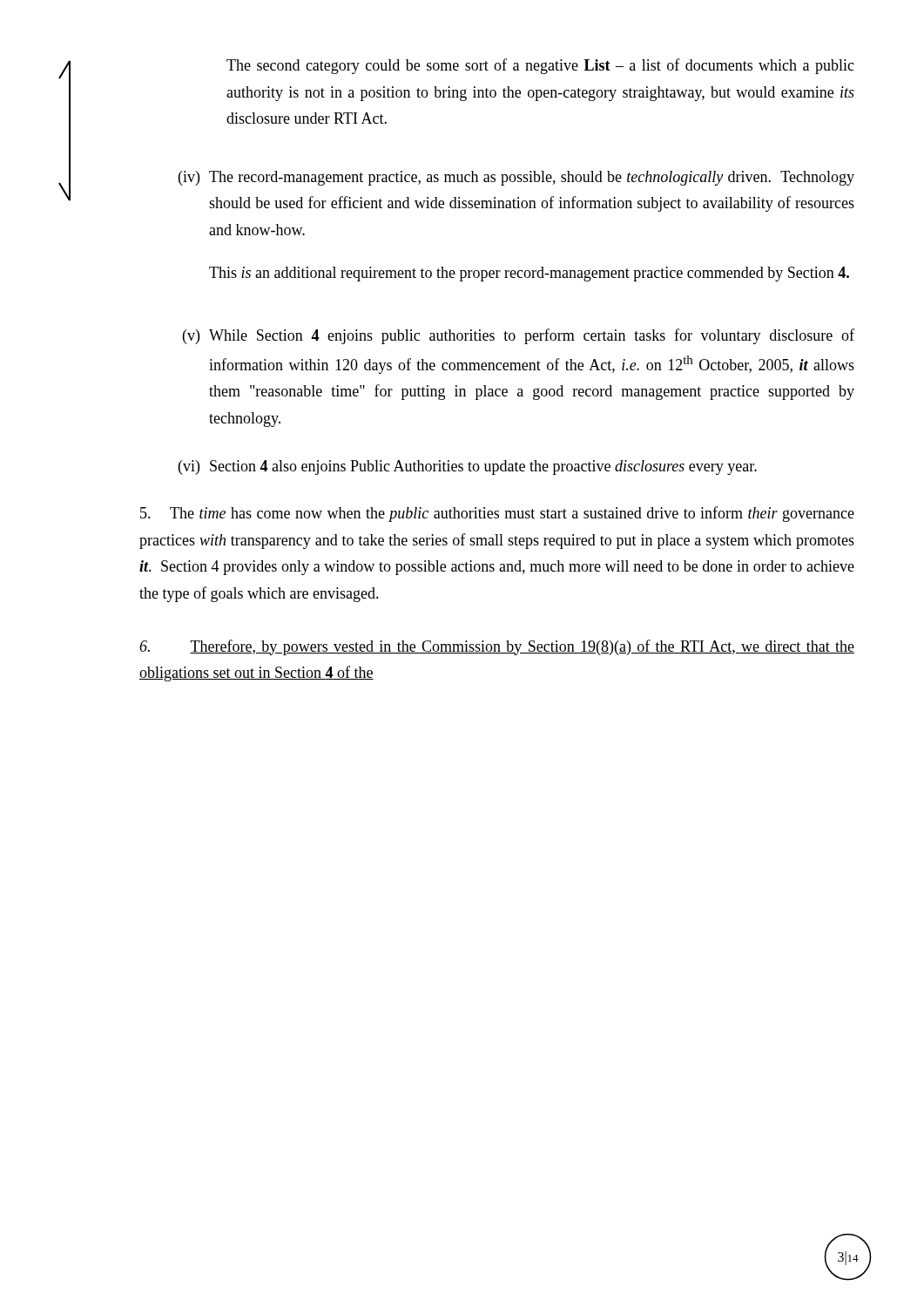Locate the list item that reads "(v) While Section 4"
This screenshot has width=924, height=1307.
[x=497, y=377]
